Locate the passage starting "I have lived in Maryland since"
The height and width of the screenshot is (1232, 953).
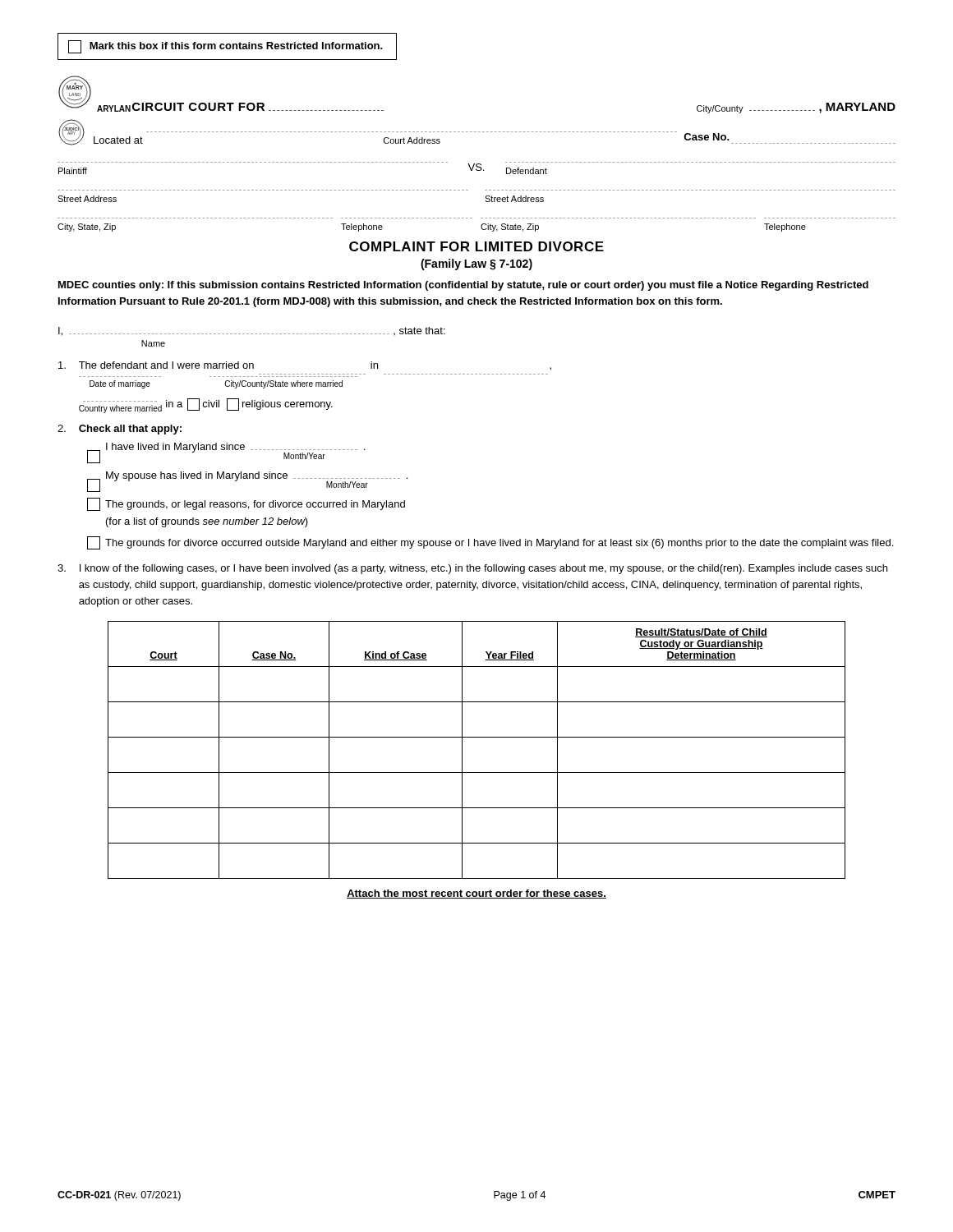point(227,451)
